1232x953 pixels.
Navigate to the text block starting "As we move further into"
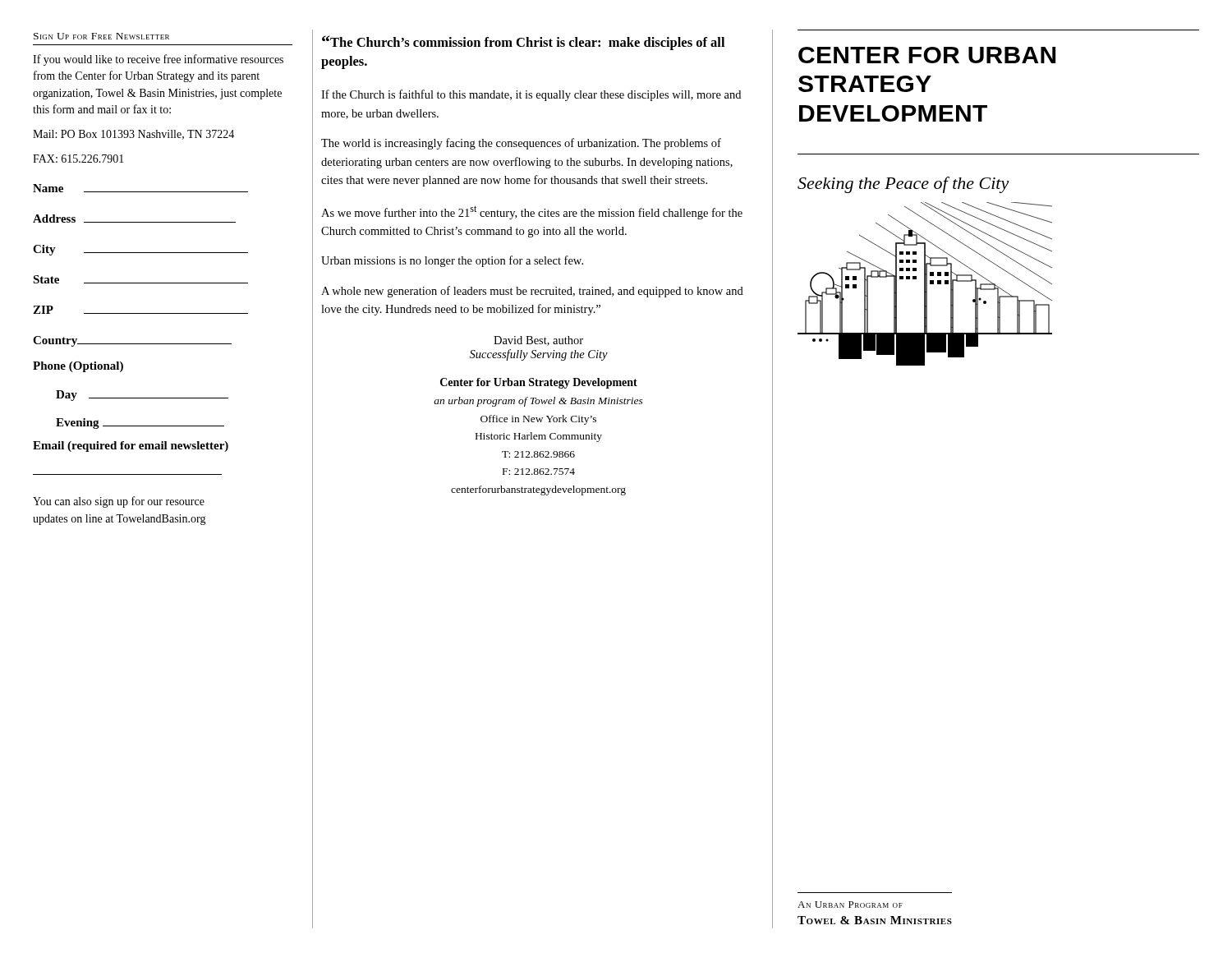tap(532, 220)
